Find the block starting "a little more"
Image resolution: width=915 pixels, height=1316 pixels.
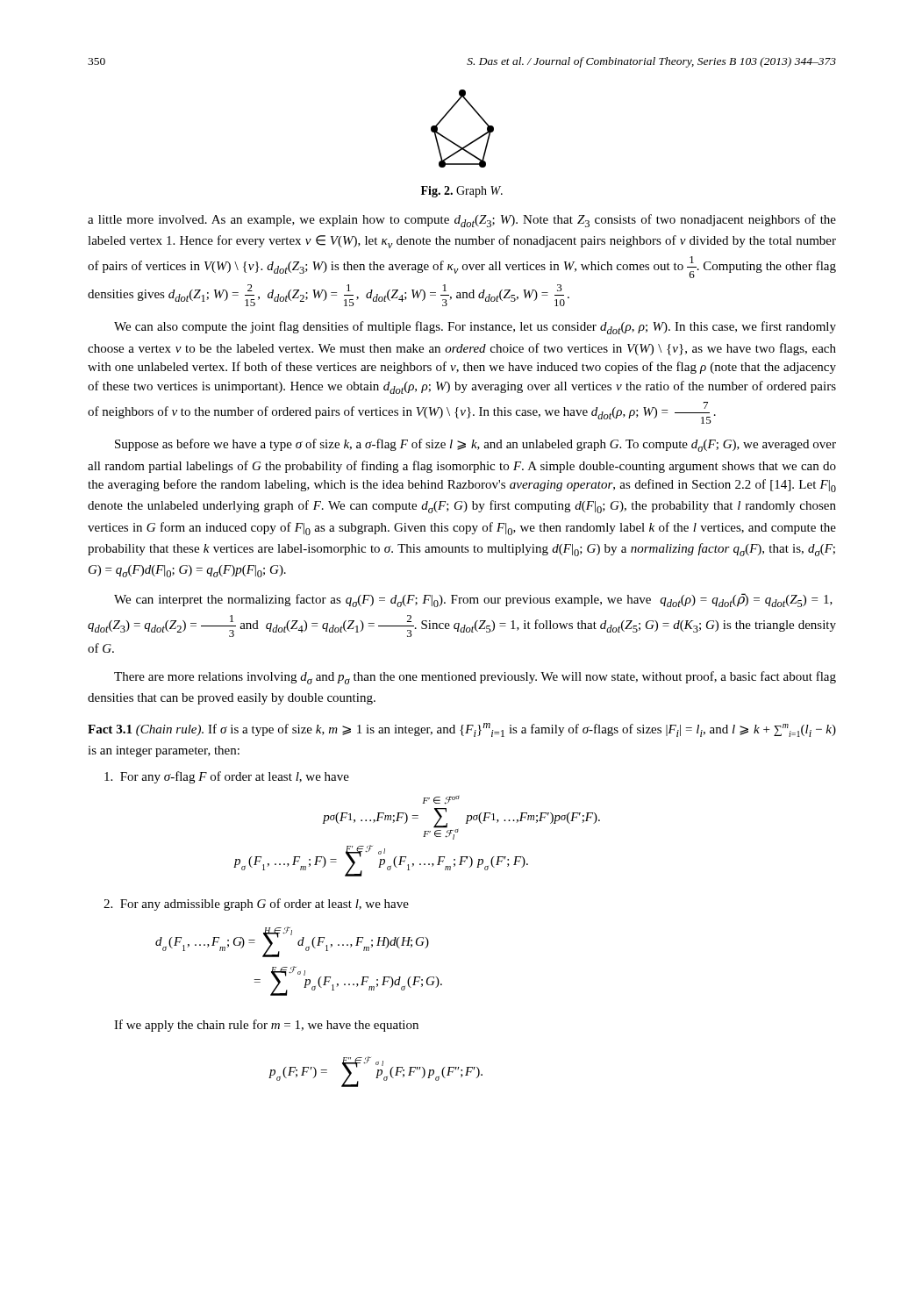(462, 261)
